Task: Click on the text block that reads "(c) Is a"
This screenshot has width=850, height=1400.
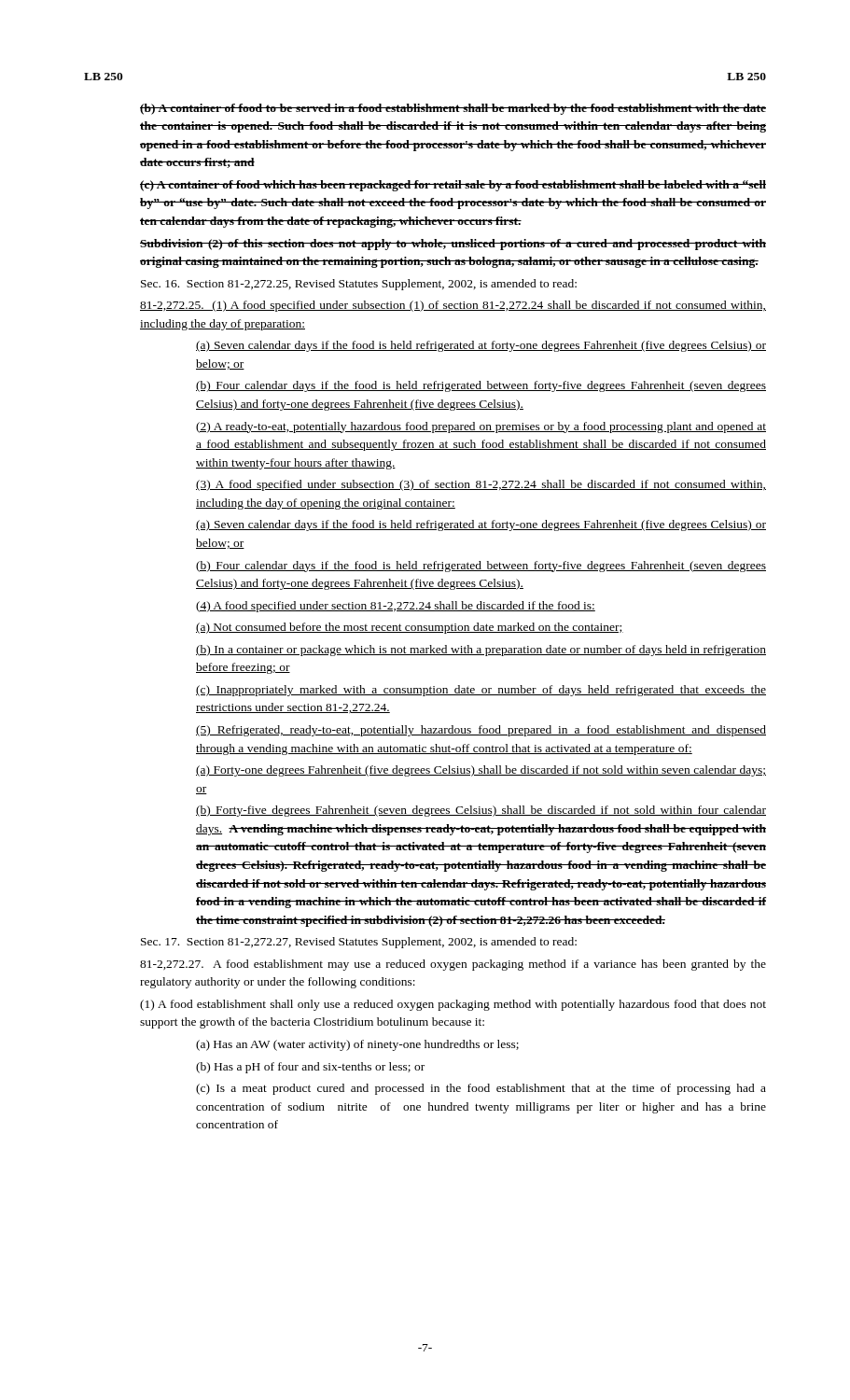Action: pos(481,1106)
